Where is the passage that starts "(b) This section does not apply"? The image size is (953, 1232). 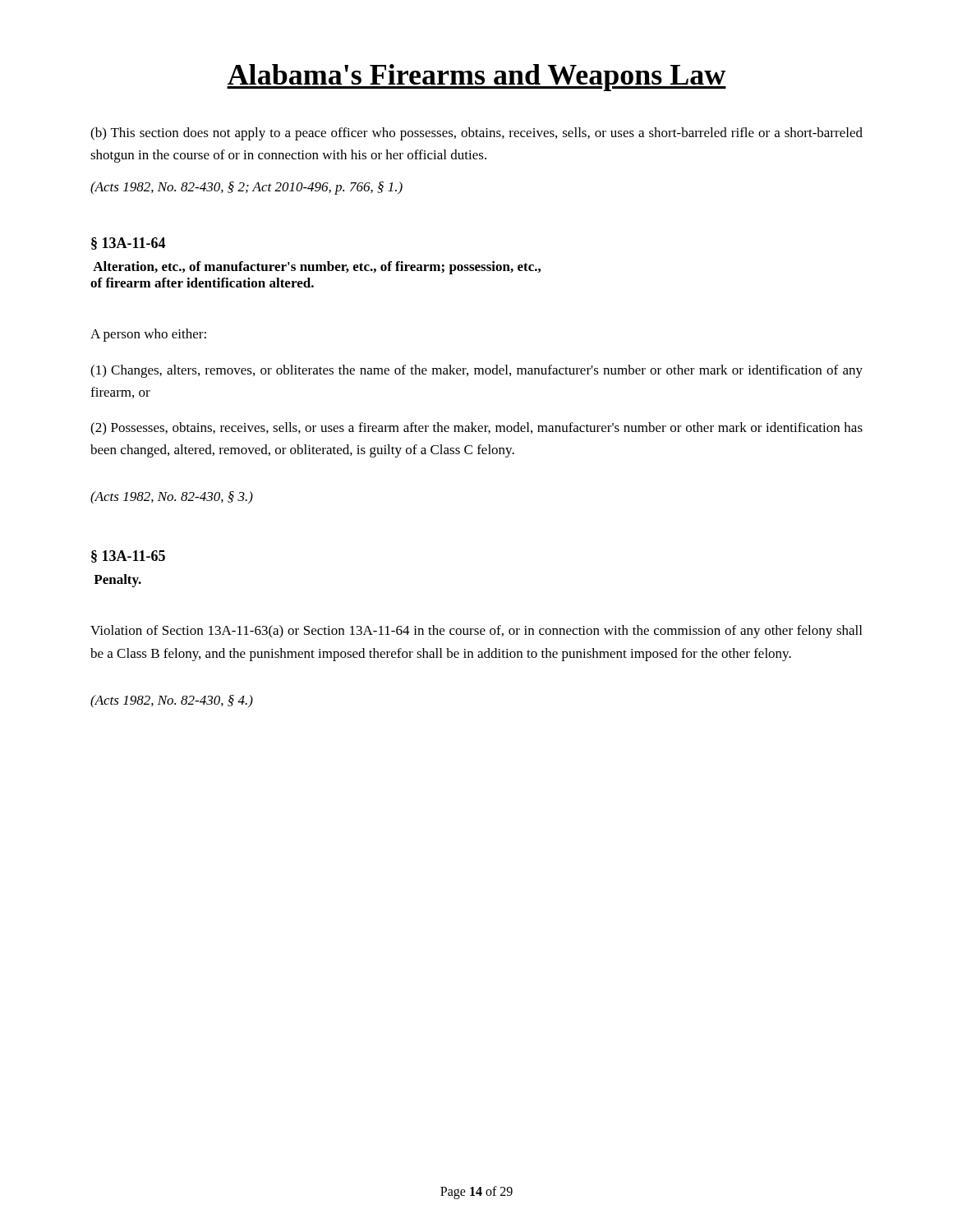(x=476, y=144)
